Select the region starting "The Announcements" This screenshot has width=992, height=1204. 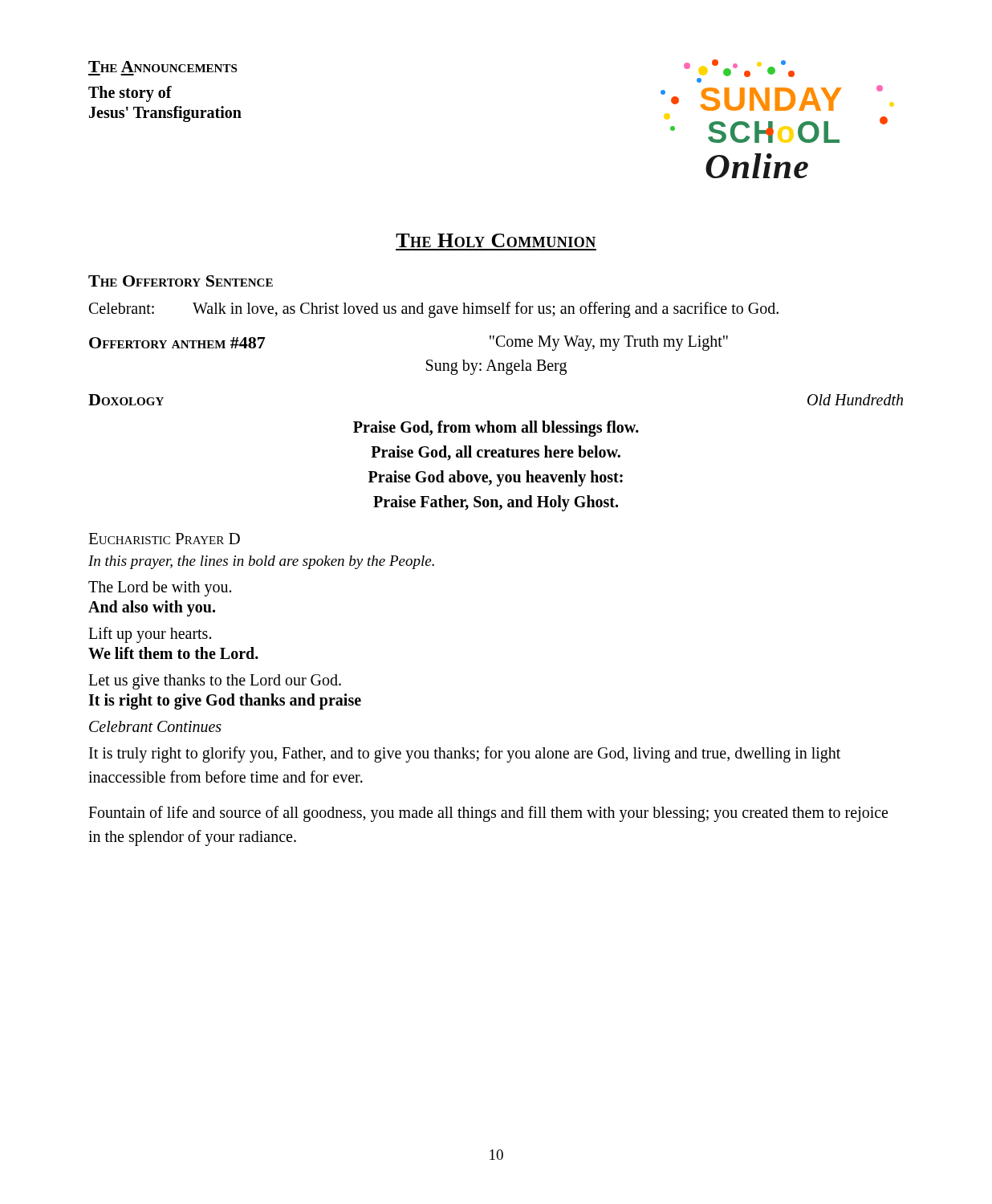tap(165, 67)
